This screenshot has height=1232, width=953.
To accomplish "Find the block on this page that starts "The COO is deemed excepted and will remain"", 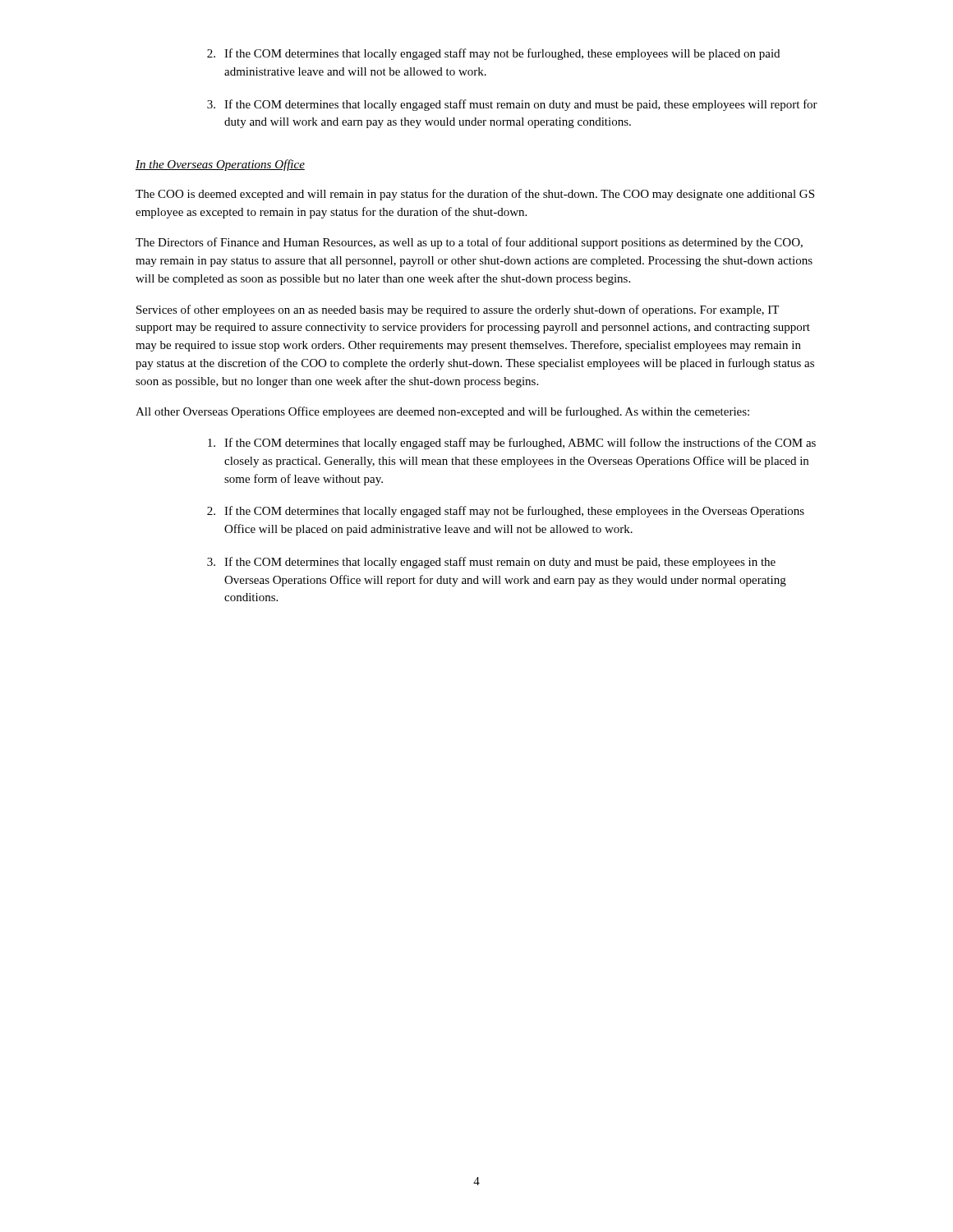I will 475,203.
